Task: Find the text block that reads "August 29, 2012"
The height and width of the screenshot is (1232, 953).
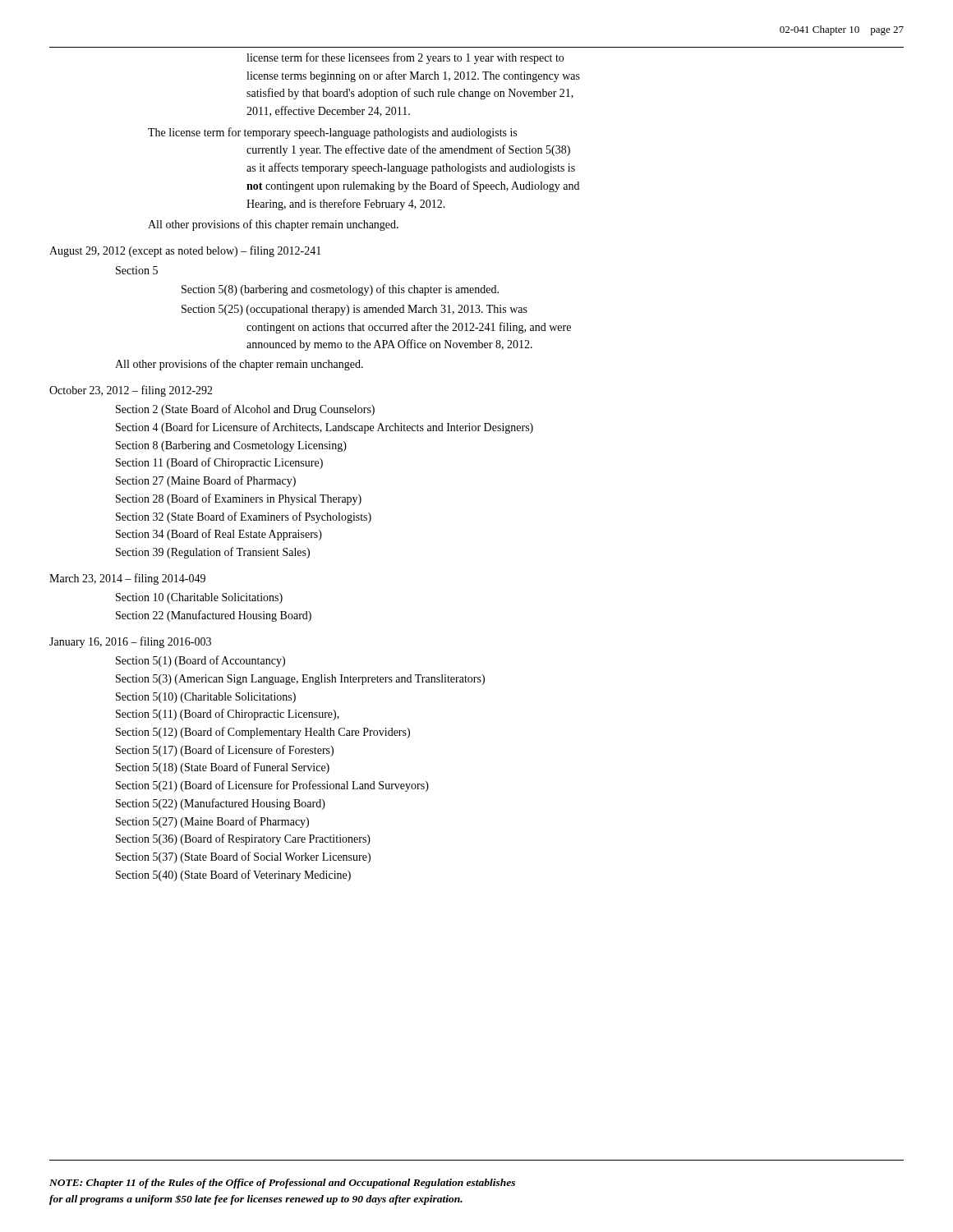Action: (x=185, y=251)
